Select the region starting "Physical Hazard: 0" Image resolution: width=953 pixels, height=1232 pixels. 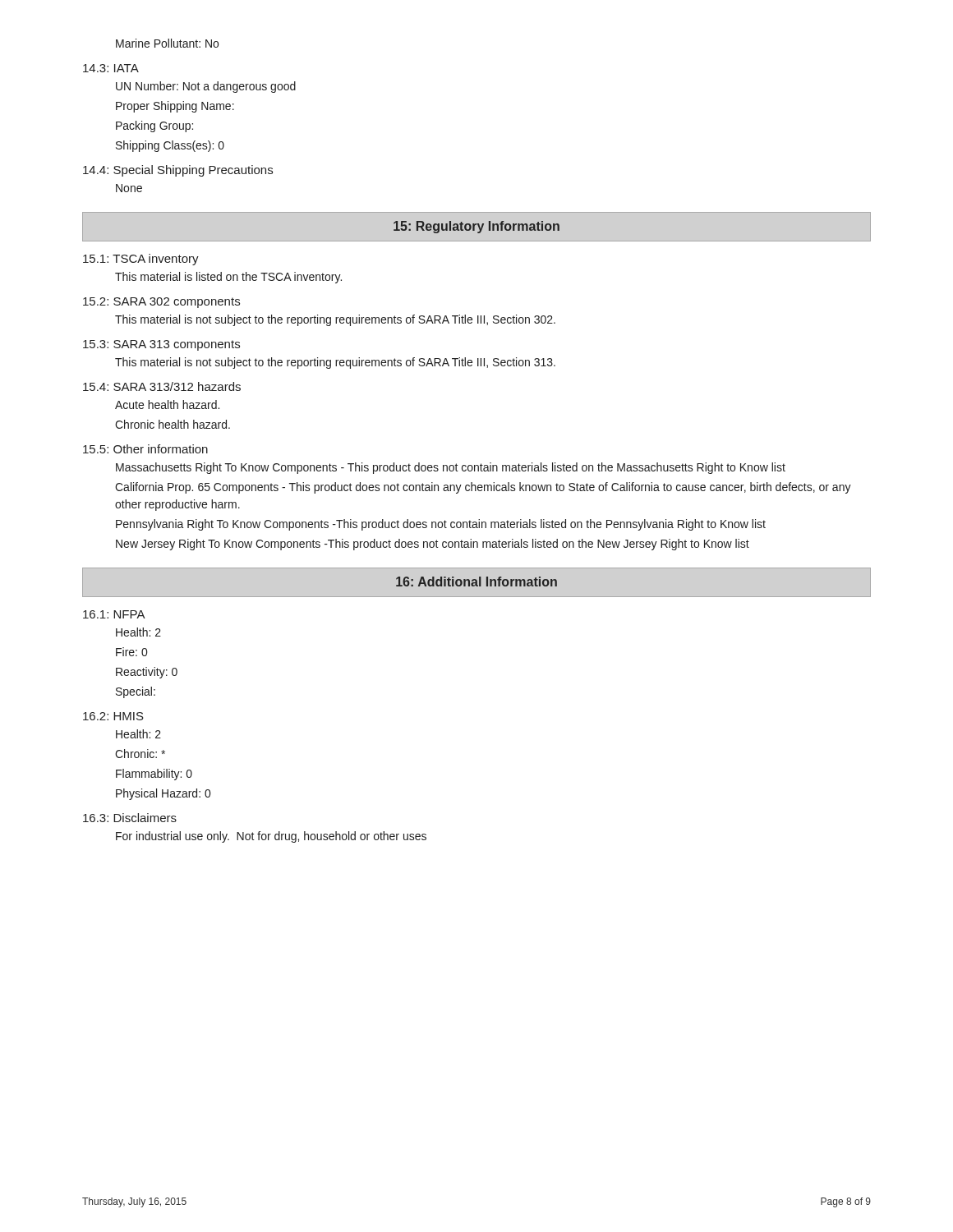point(163,793)
